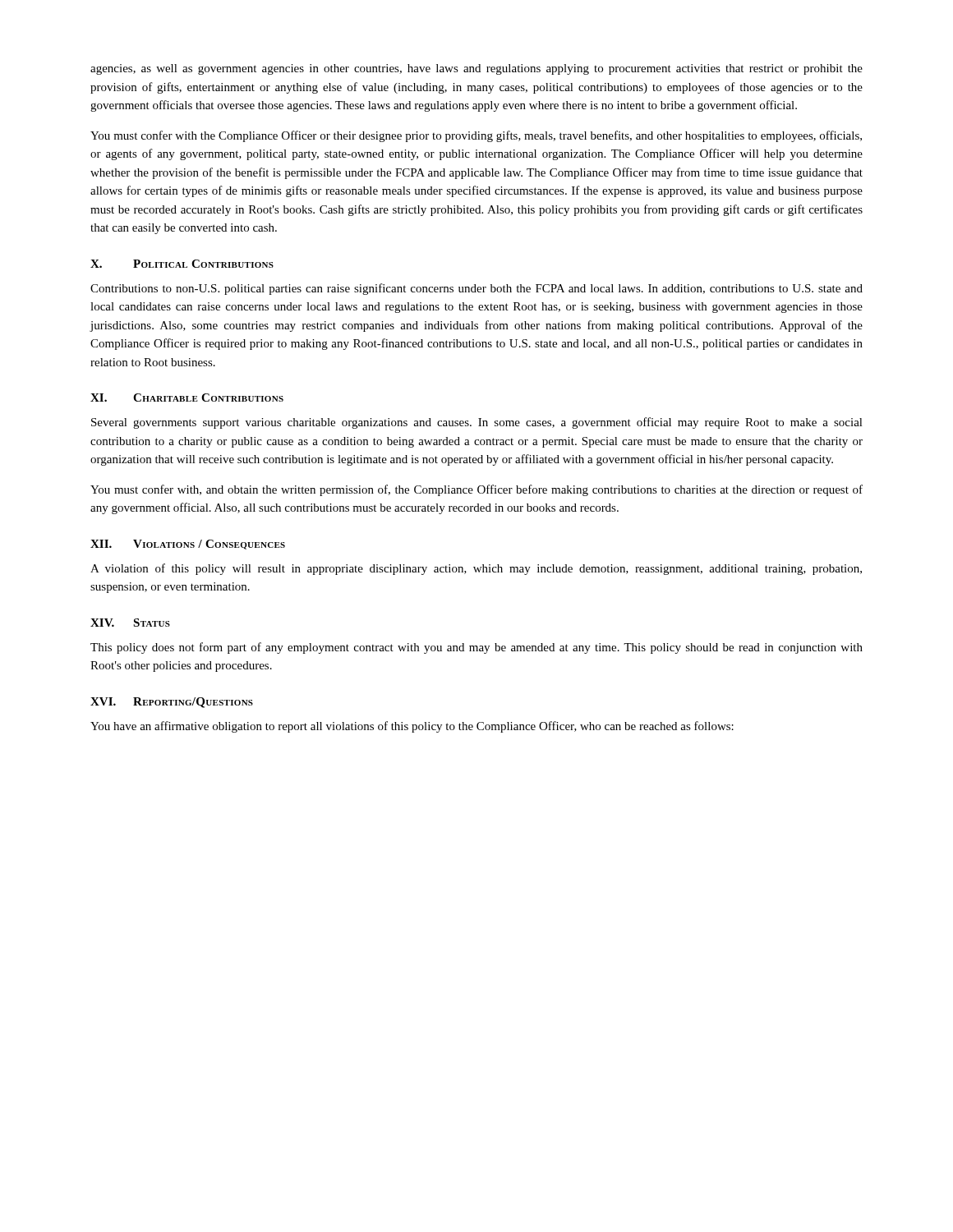This screenshot has height=1232, width=953.
Task: Find "XI. Charitable Contributions" on this page
Action: pyautogui.click(x=187, y=398)
